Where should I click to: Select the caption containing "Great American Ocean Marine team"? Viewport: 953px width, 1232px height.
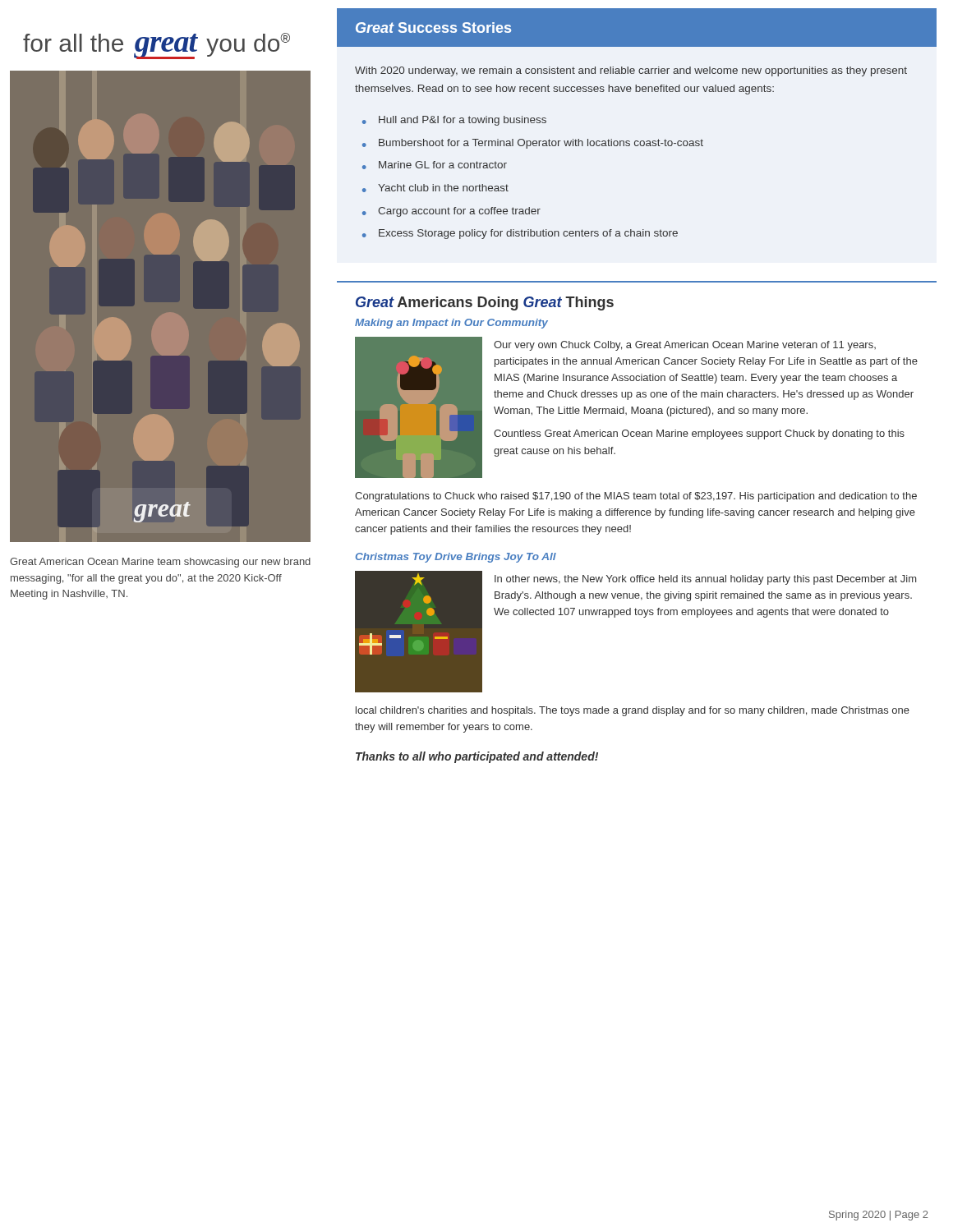pos(160,577)
